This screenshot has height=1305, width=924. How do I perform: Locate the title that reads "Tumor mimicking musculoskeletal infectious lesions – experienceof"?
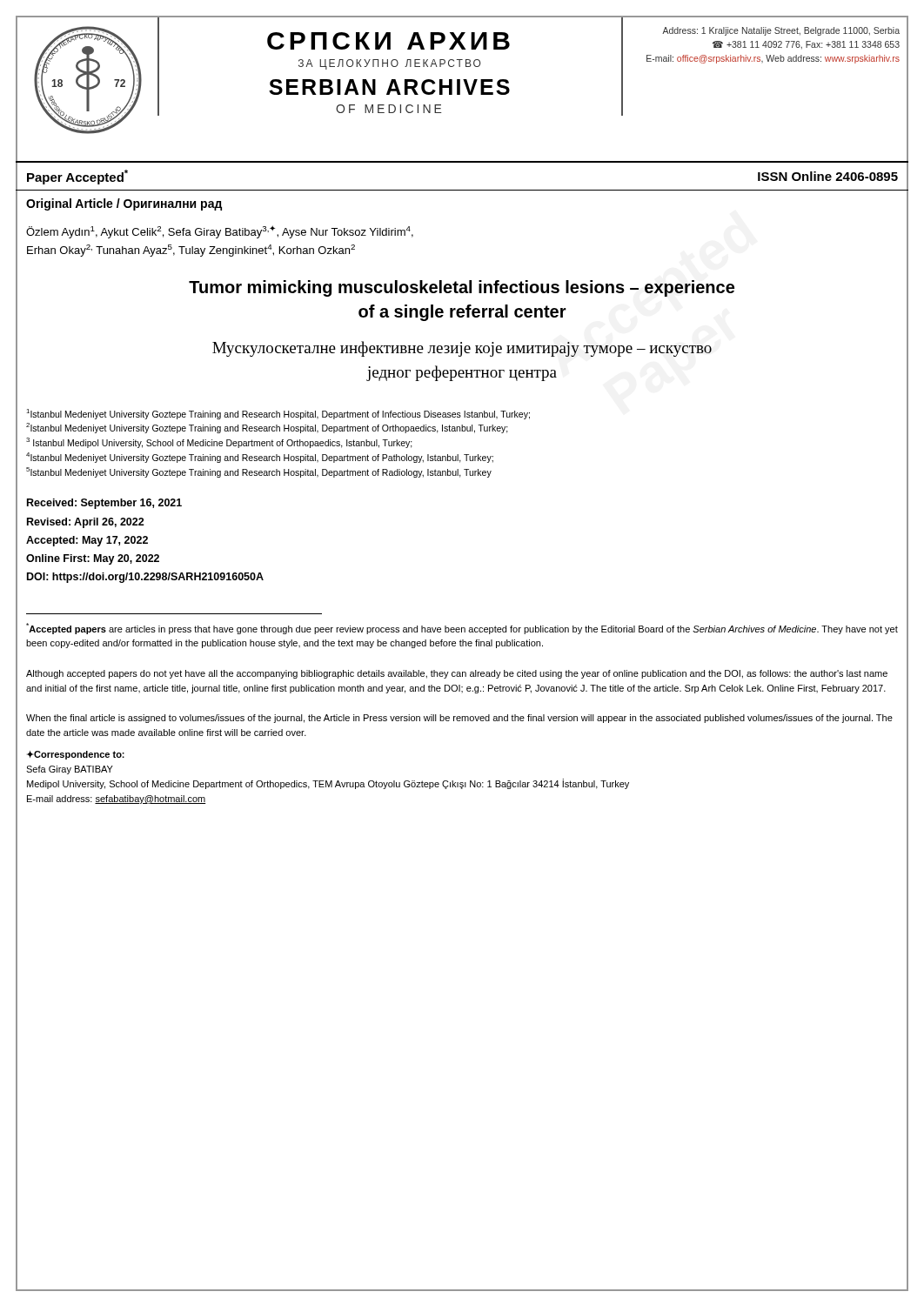click(x=462, y=299)
